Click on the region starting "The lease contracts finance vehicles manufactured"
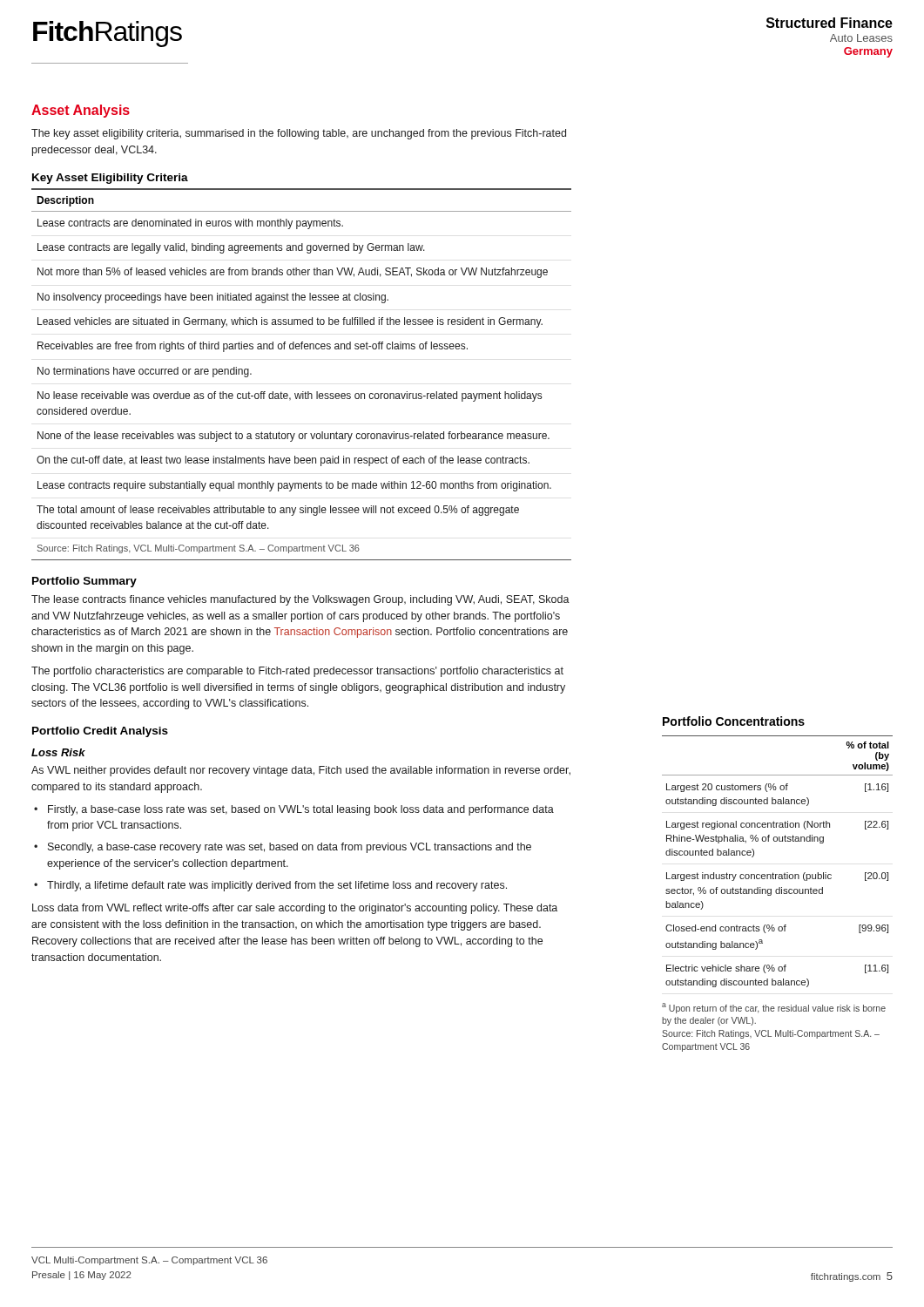 coord(300,624)
